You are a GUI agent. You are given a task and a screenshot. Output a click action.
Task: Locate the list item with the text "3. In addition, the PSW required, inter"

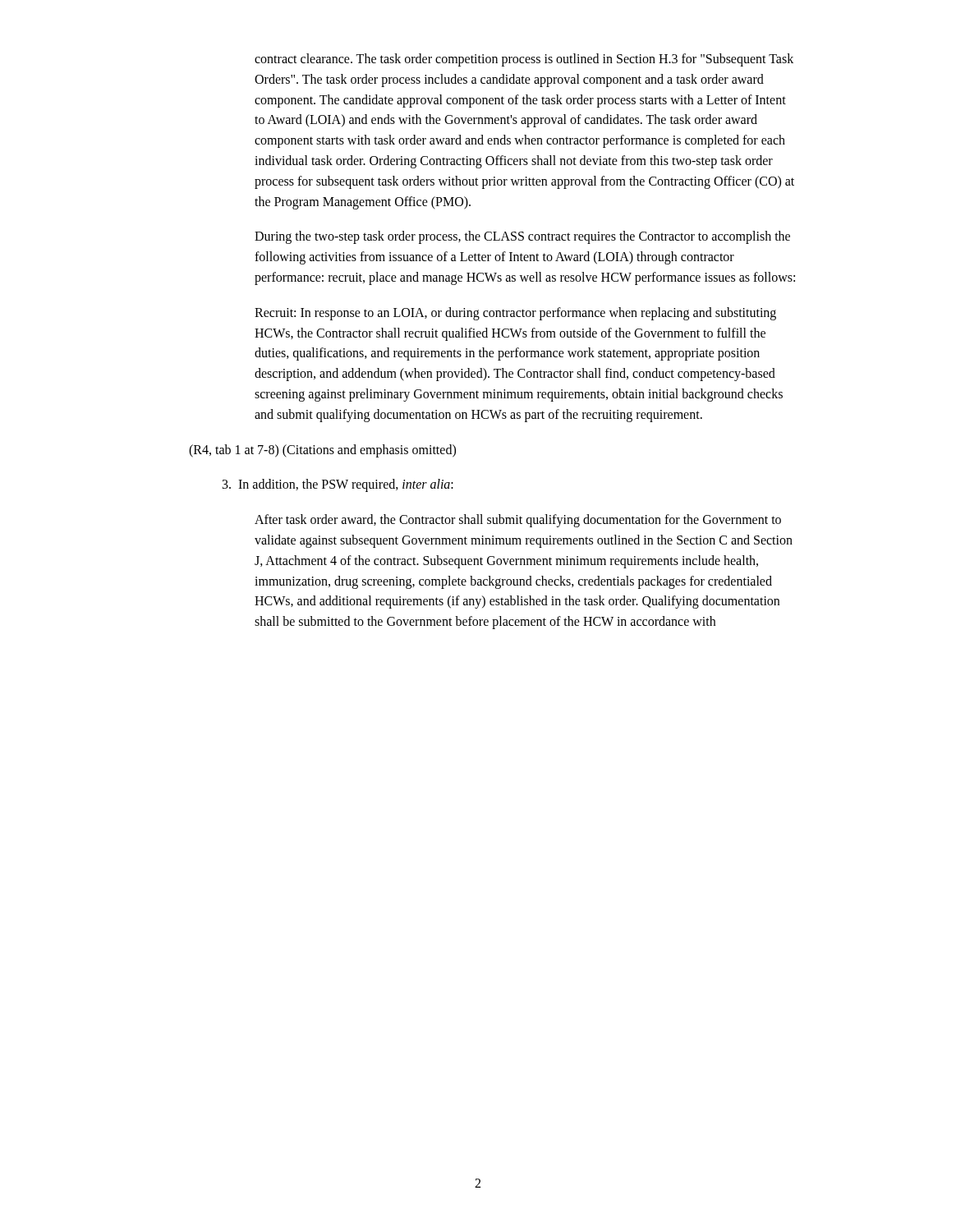[338, 484]
